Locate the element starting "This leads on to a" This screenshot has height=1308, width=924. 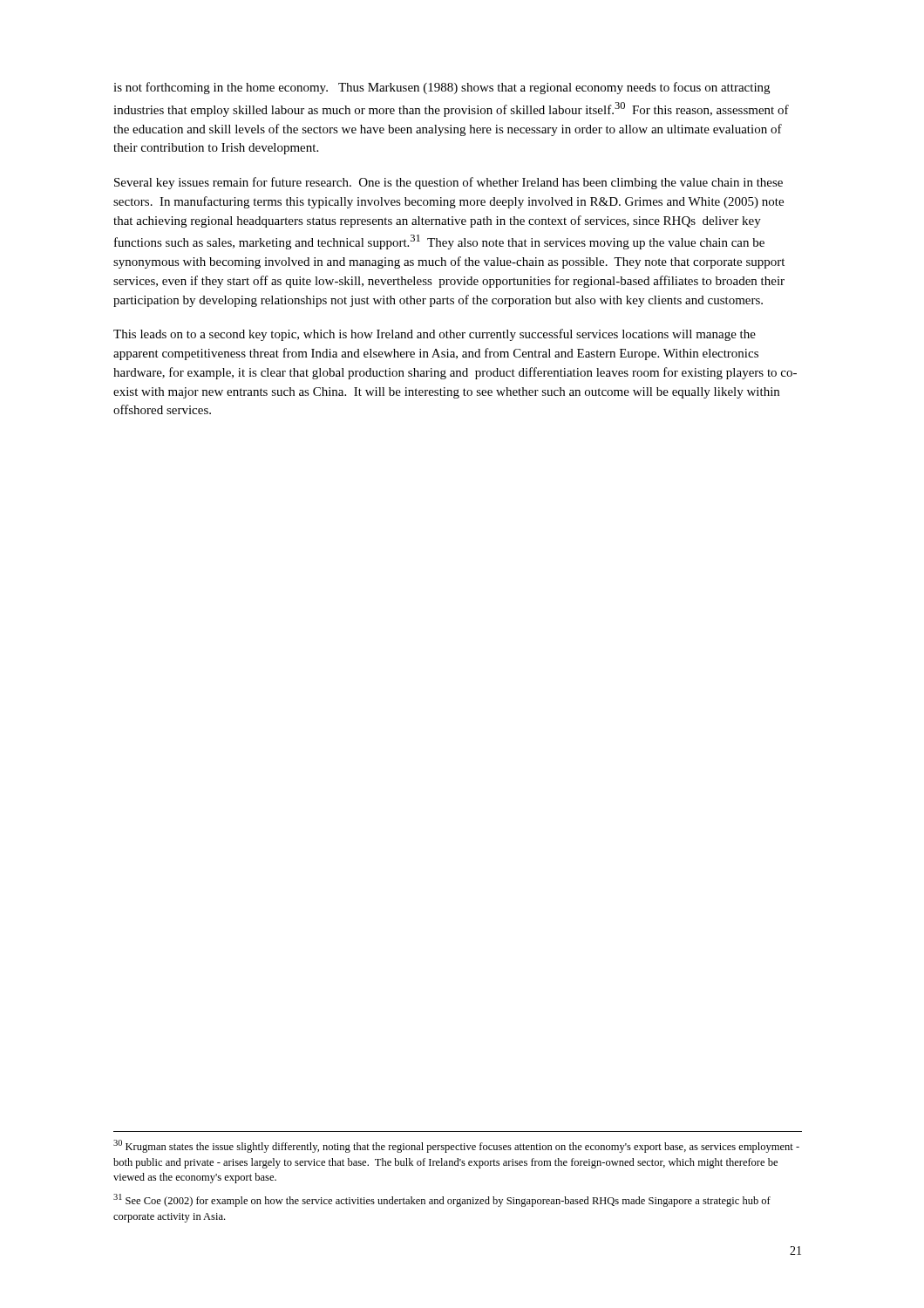point(455,372)
